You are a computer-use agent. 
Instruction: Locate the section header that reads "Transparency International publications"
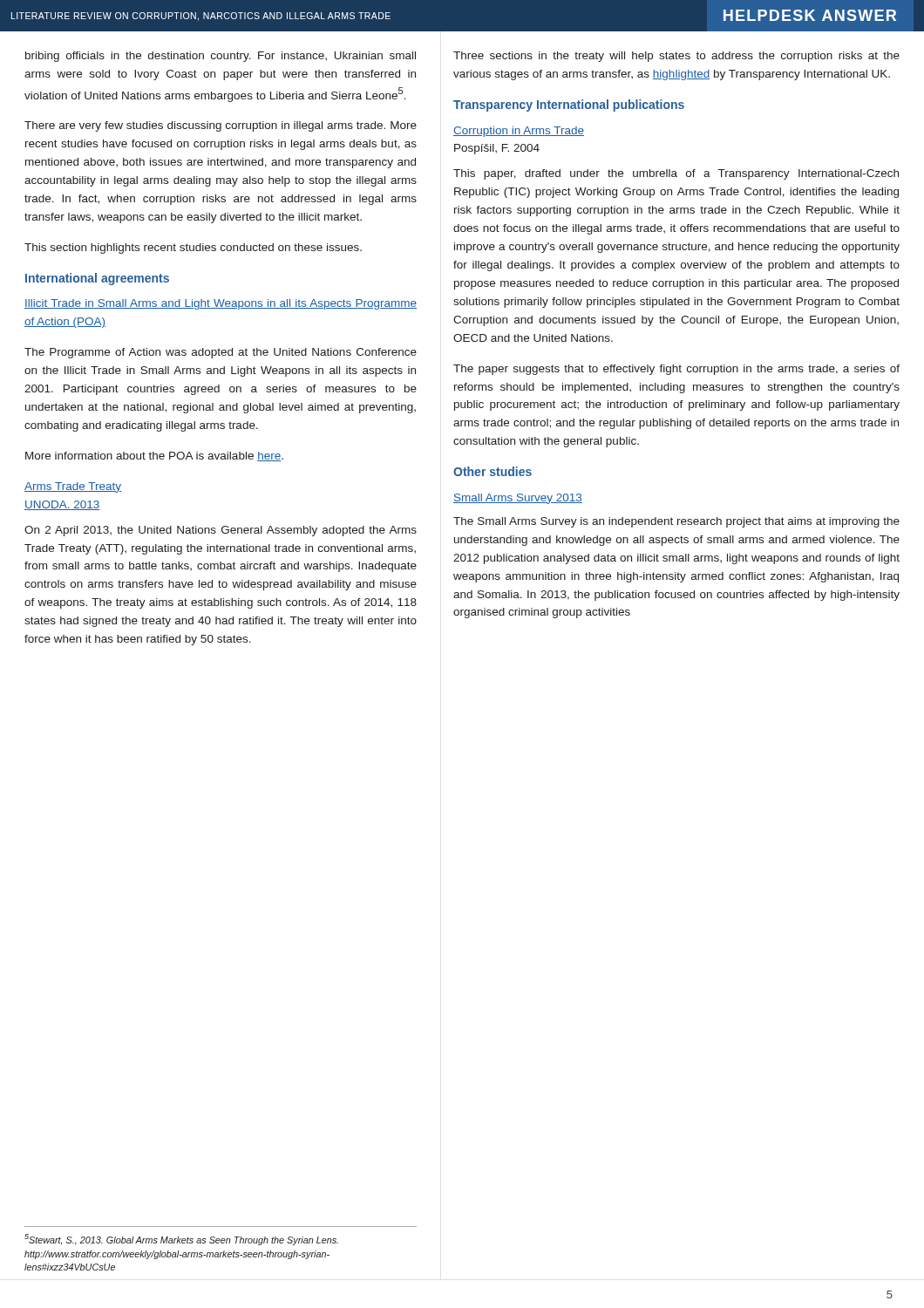coord(676,105)
